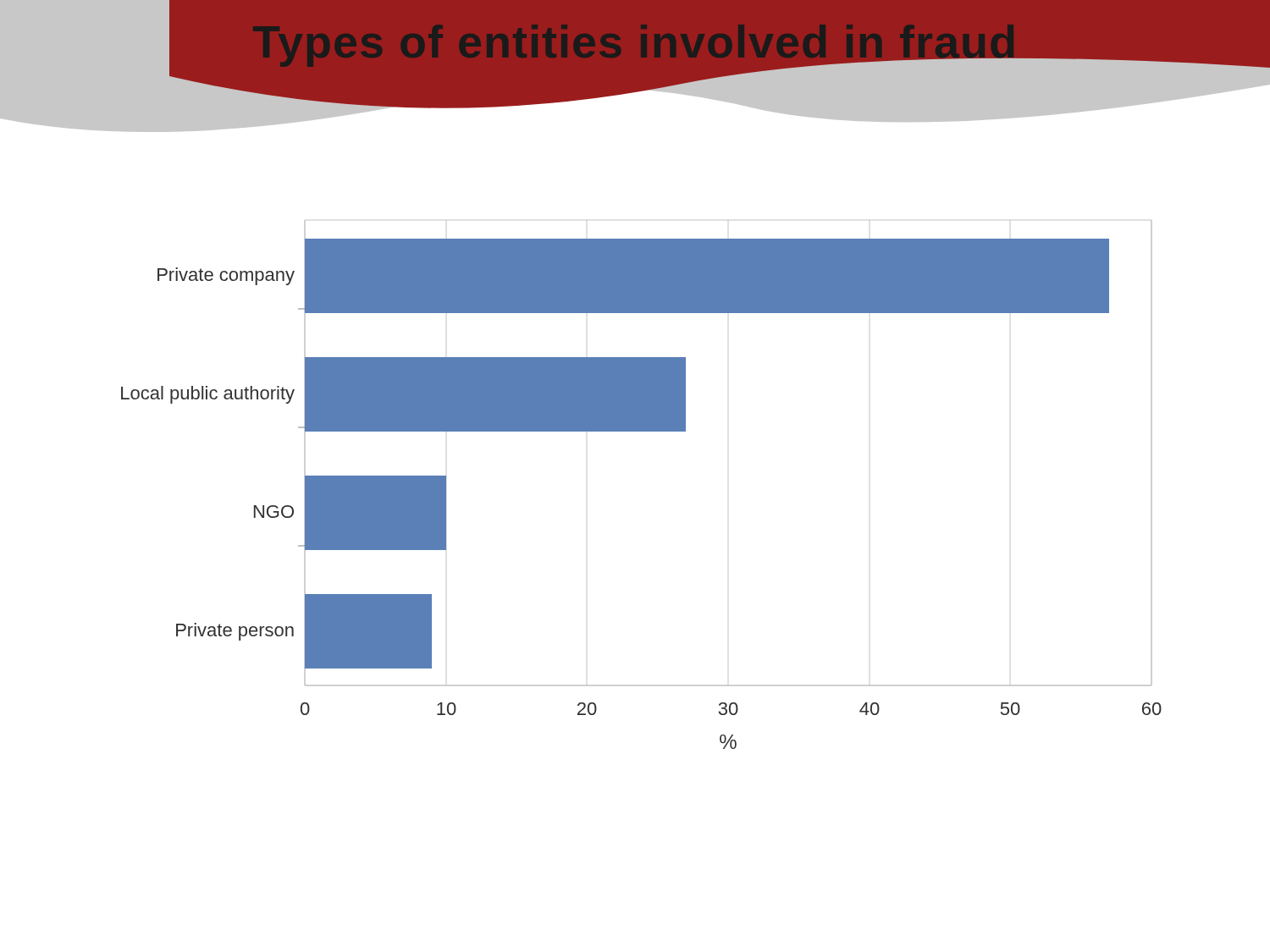Screen dimensions: 952x1270
Task: Find the bar chart
Action: point(635,482)
